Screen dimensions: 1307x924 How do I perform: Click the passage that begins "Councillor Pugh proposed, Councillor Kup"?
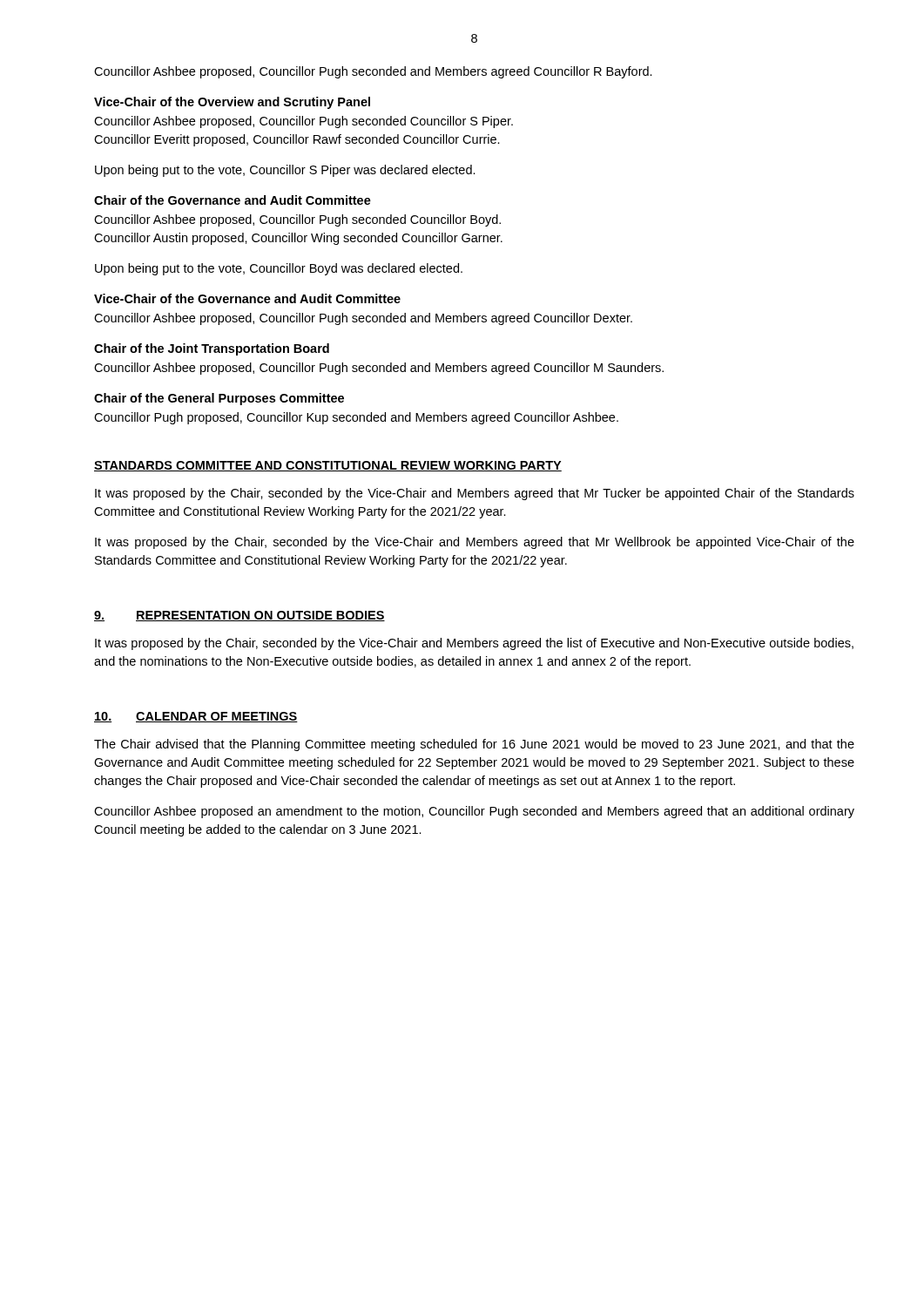(x=357, y=418)
